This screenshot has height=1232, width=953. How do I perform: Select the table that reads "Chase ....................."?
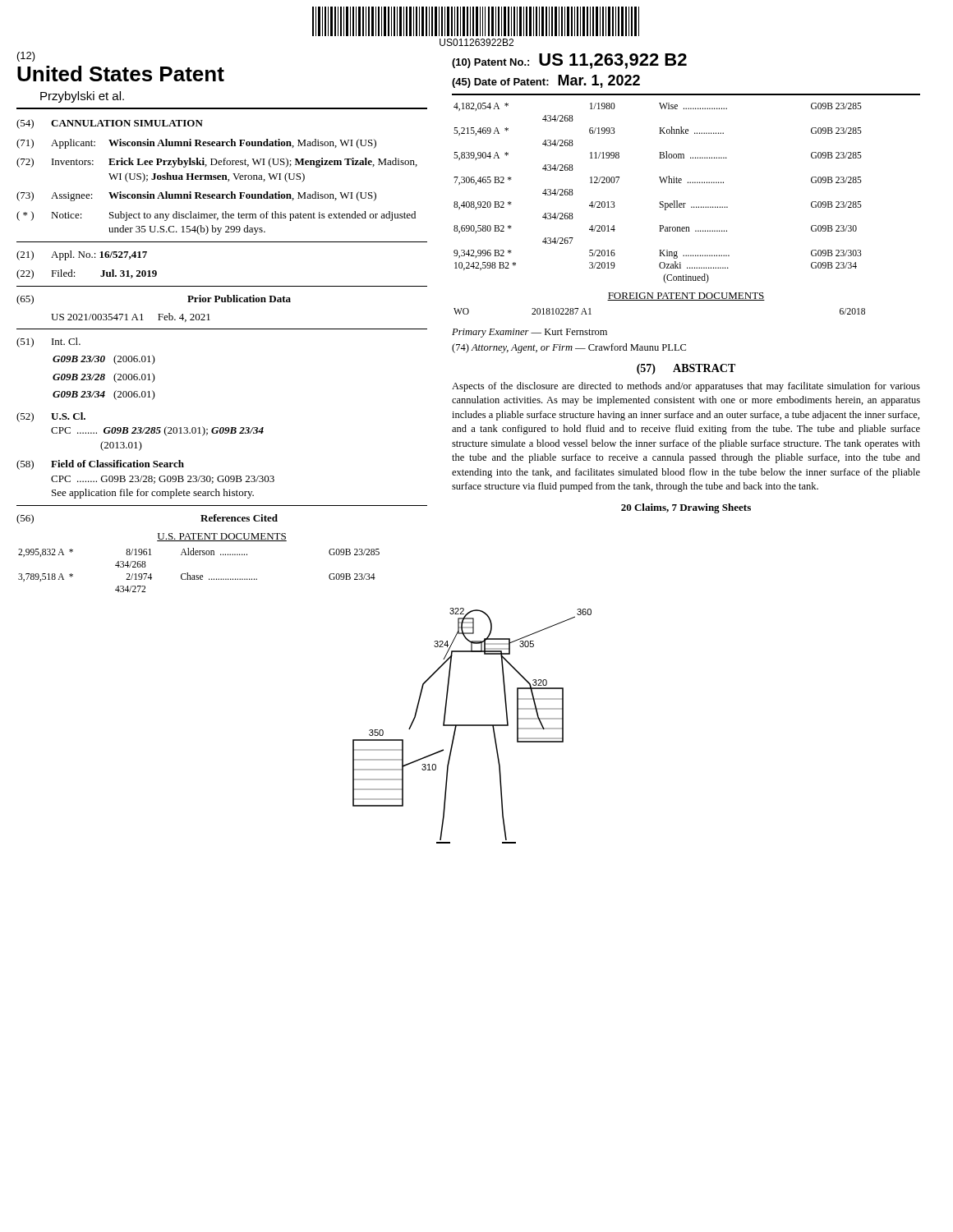point(222,571)
